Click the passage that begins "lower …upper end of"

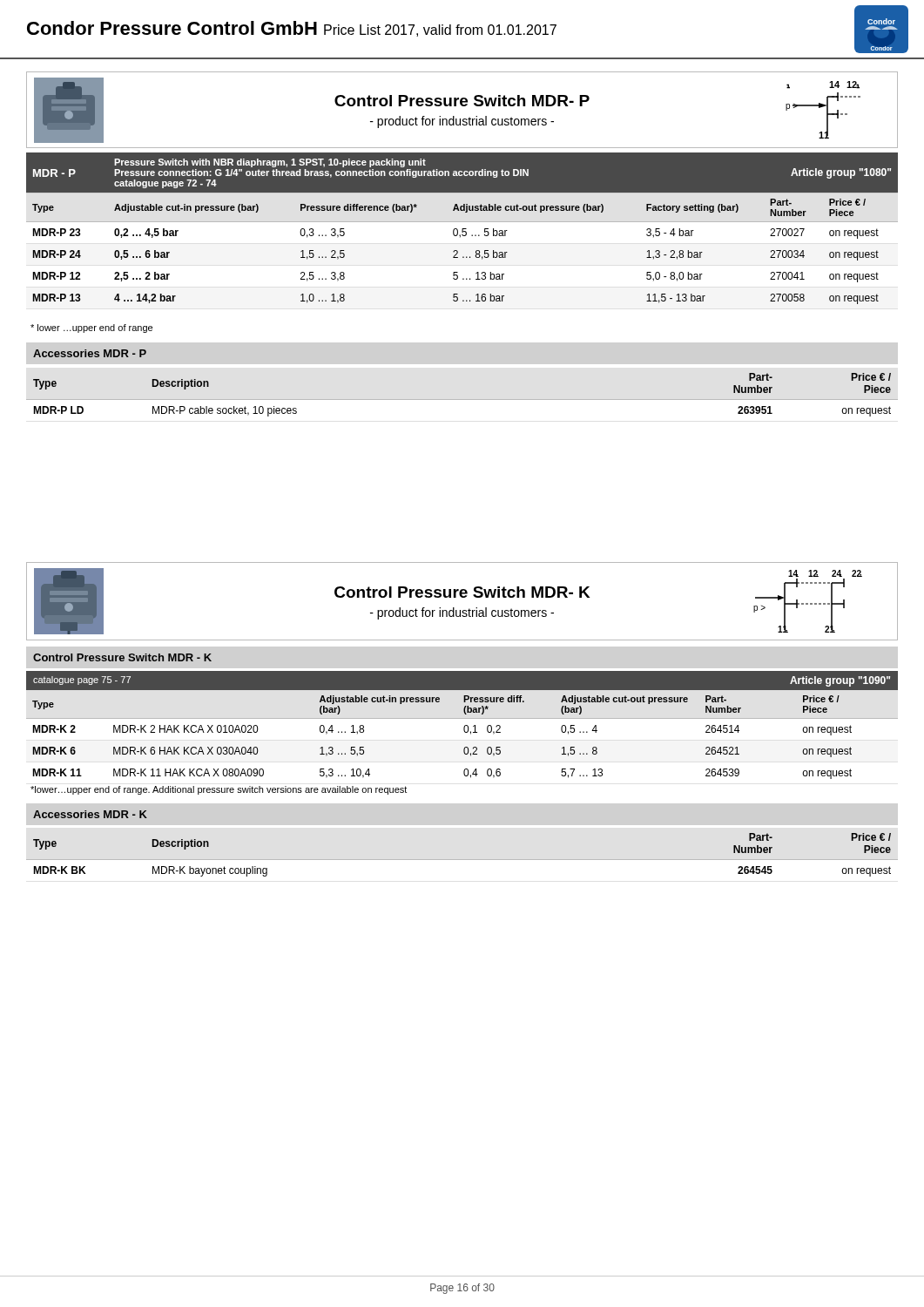pos(92,328)
